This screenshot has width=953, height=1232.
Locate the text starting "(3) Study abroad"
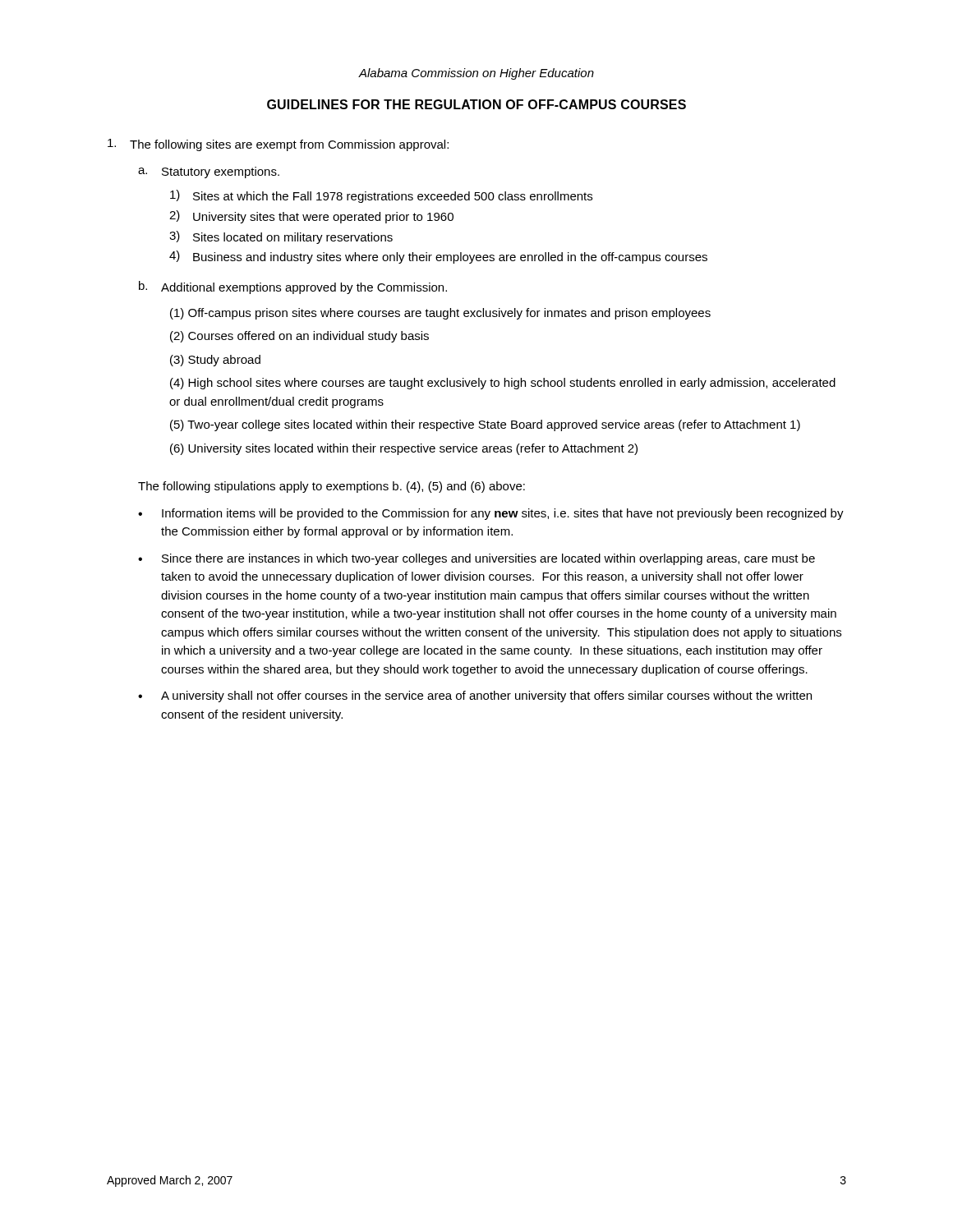point(215,359)
